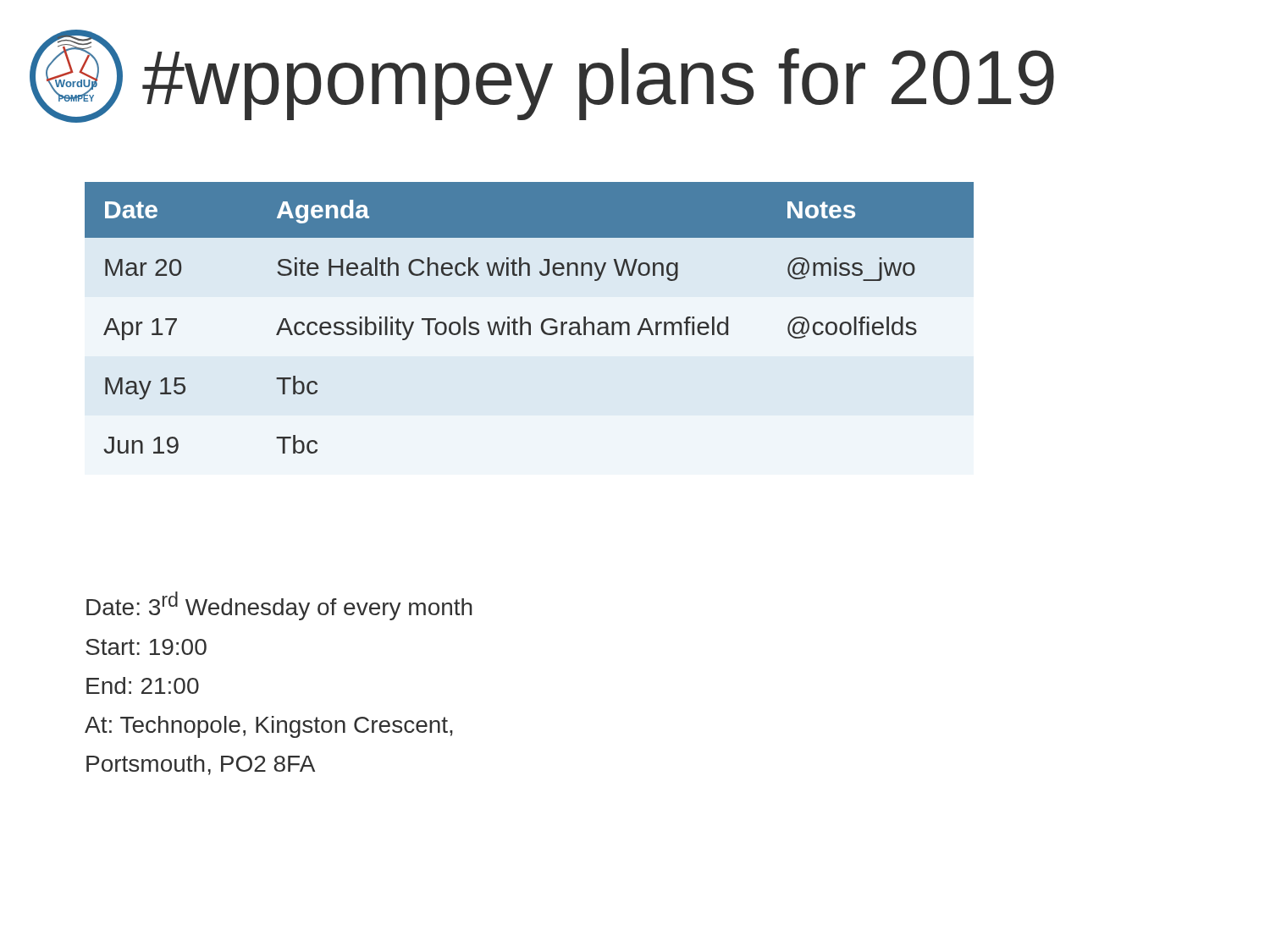Where does it say "#wppompey plans for 2019"?
1270x952 pixels.
point(600,78)
